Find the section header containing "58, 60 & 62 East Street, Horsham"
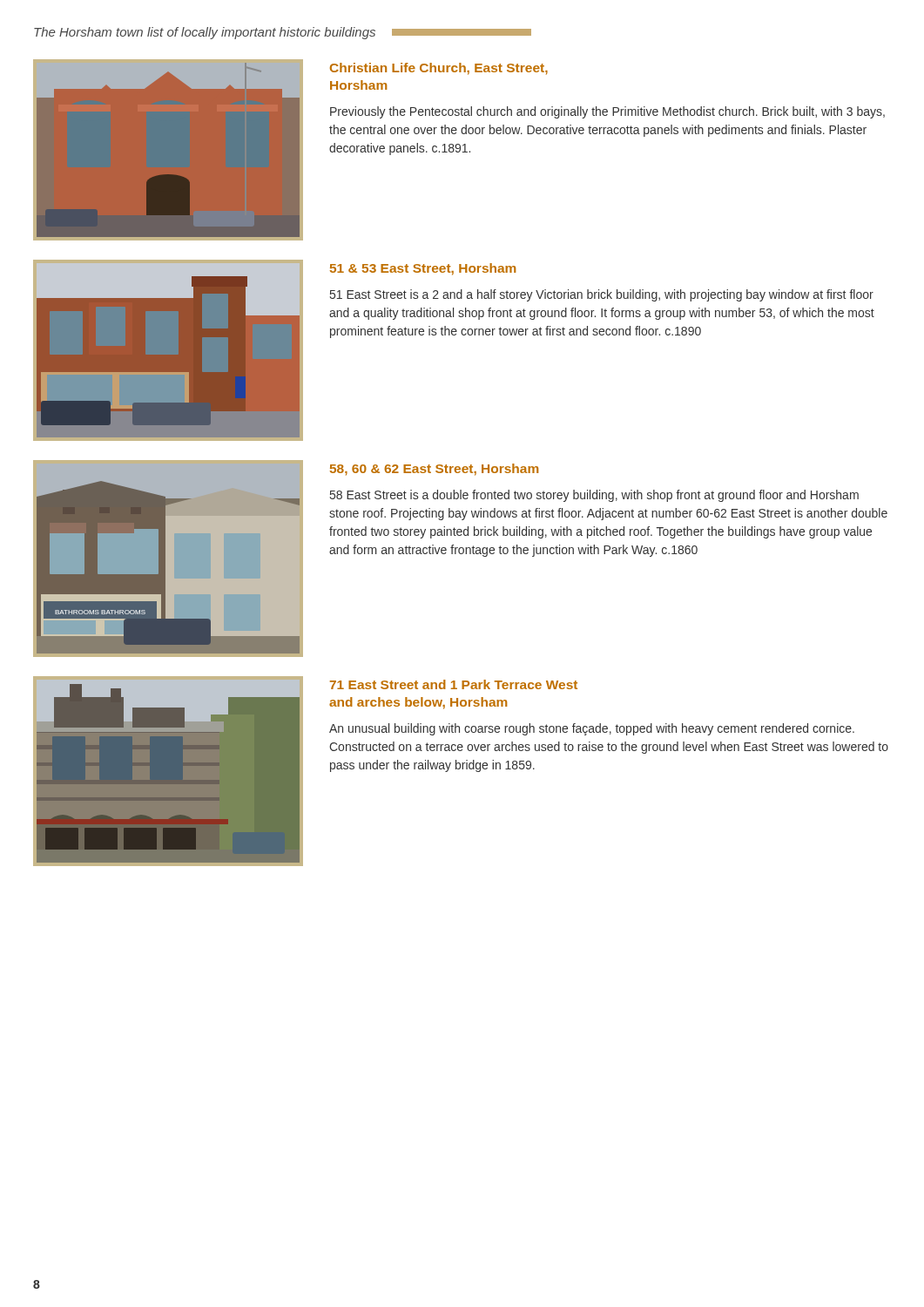This screenshot has width=924, height=1307. (x=434, y=468)
